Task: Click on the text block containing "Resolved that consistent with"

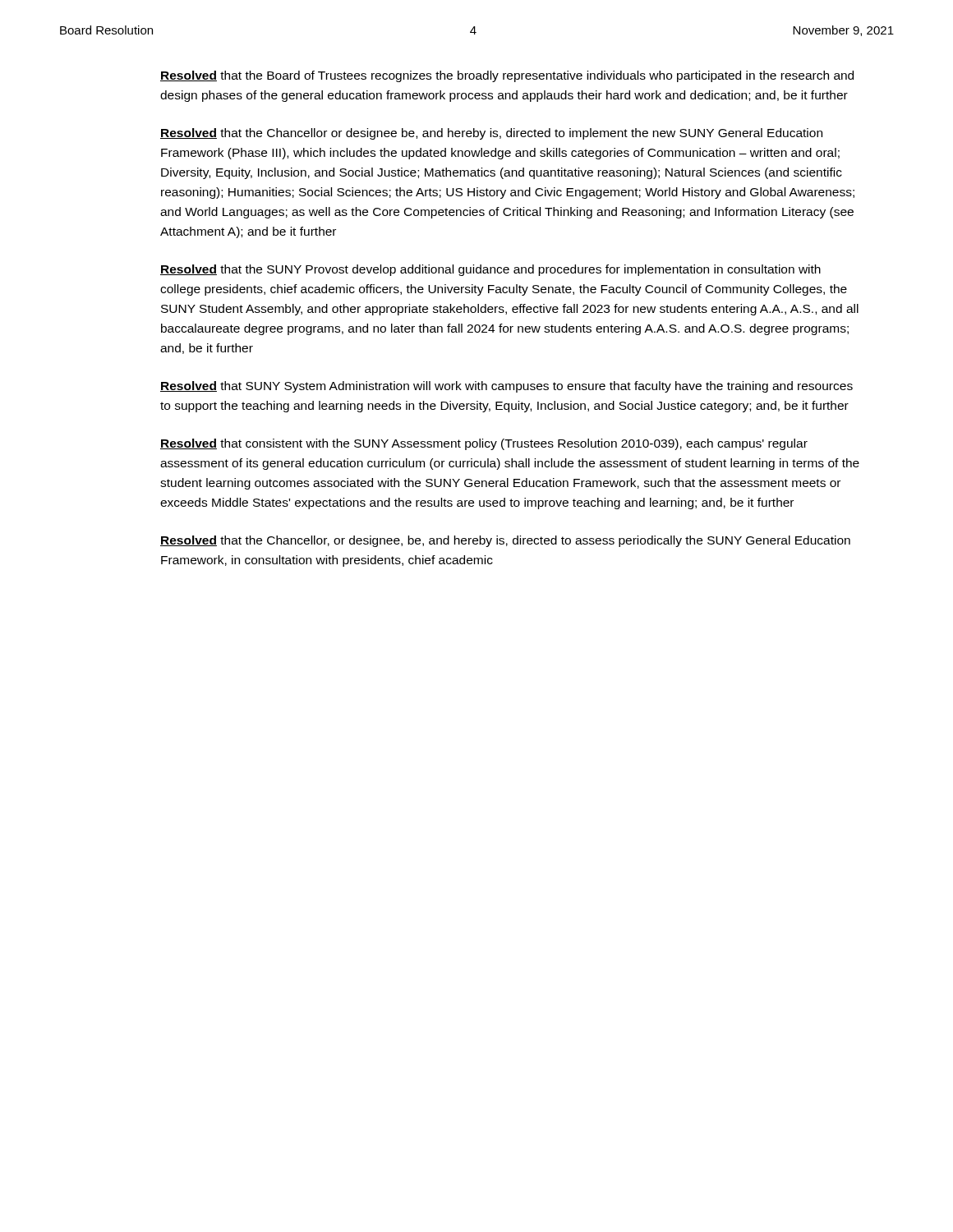Action: (510, 473)
